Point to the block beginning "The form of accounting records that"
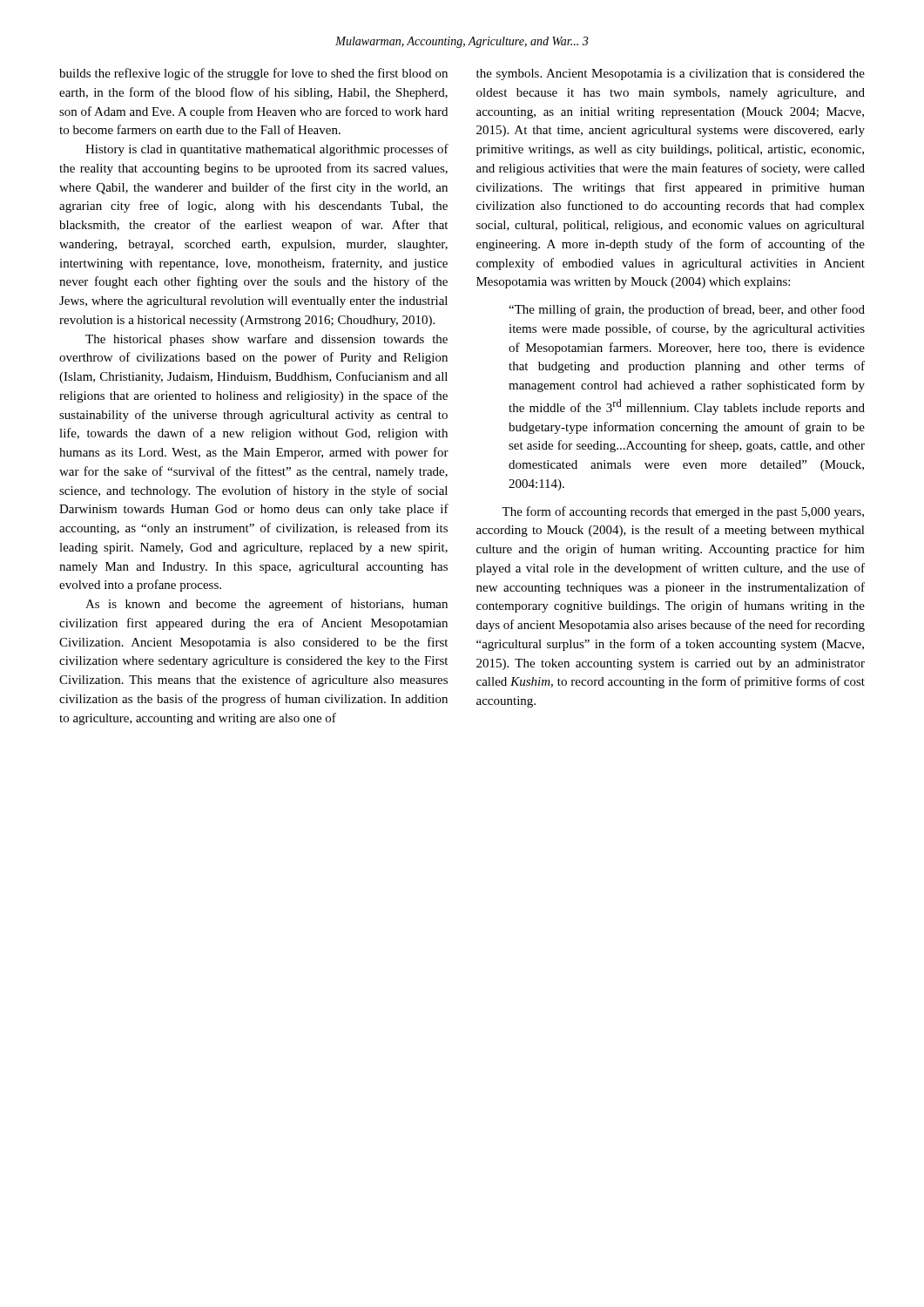The height and width of the screenshot is (1307, 924). click(670, 607)
